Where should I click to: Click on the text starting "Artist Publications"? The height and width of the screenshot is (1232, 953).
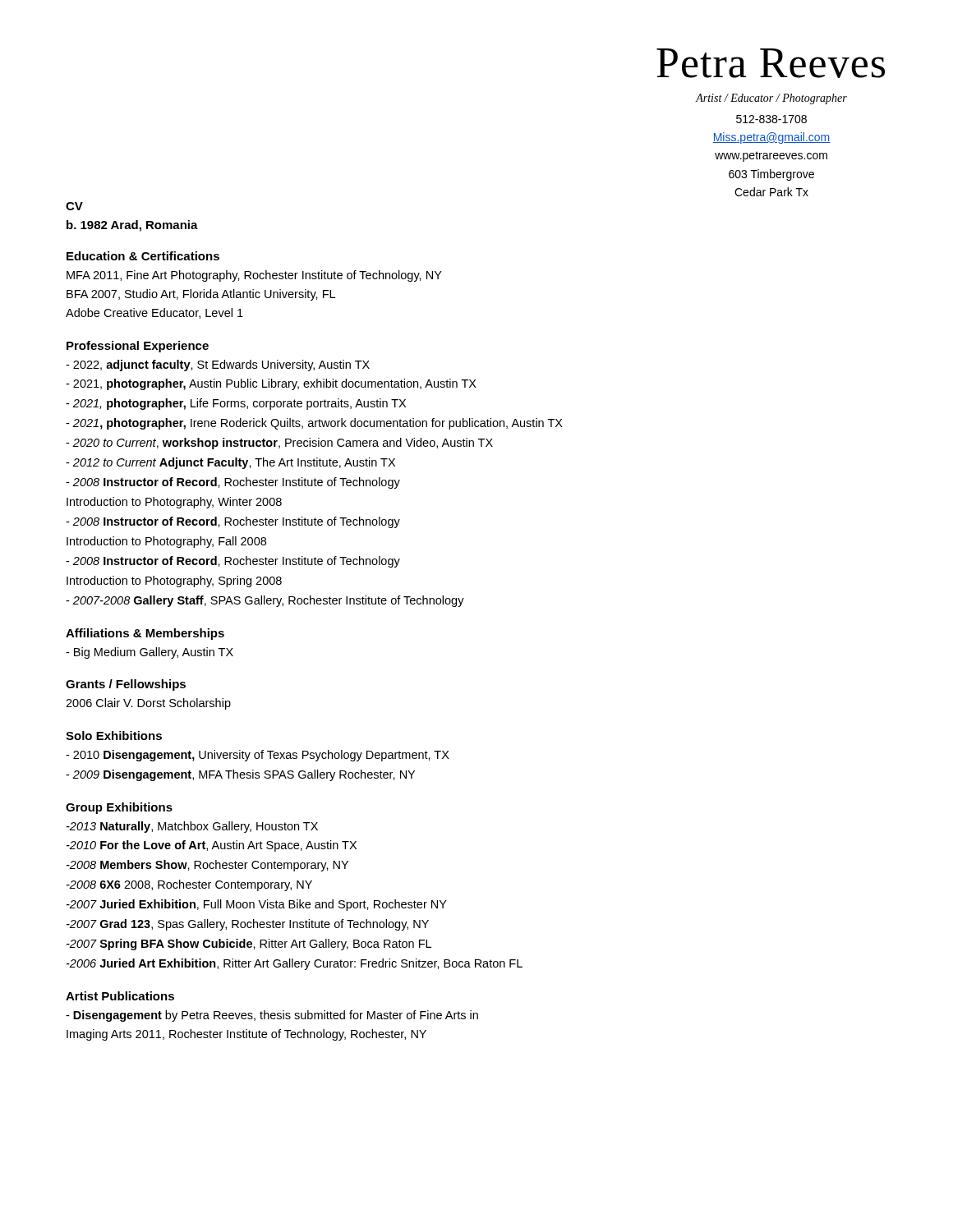pos(120,996)
